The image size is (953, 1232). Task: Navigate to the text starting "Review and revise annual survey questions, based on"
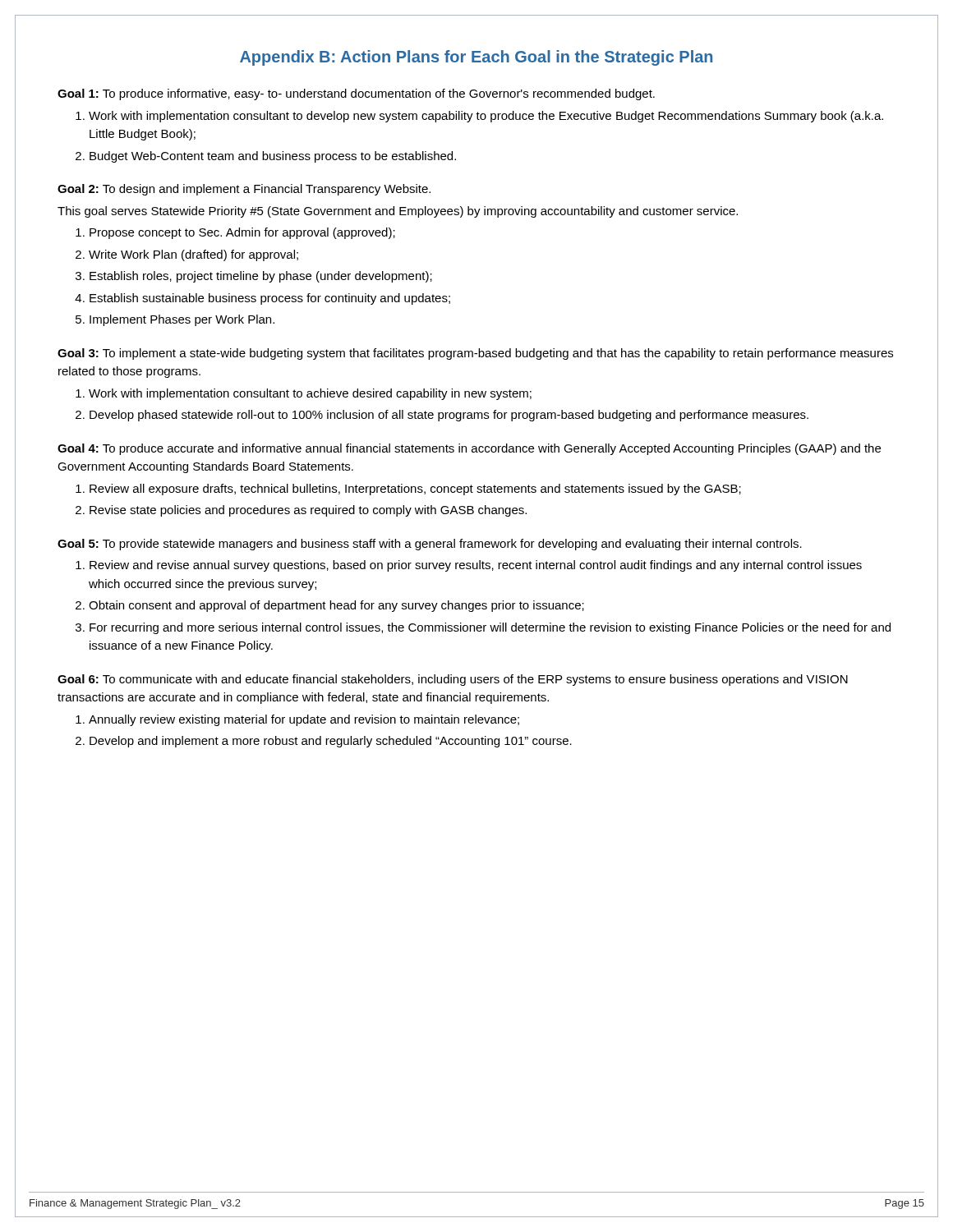coord(475,574)
